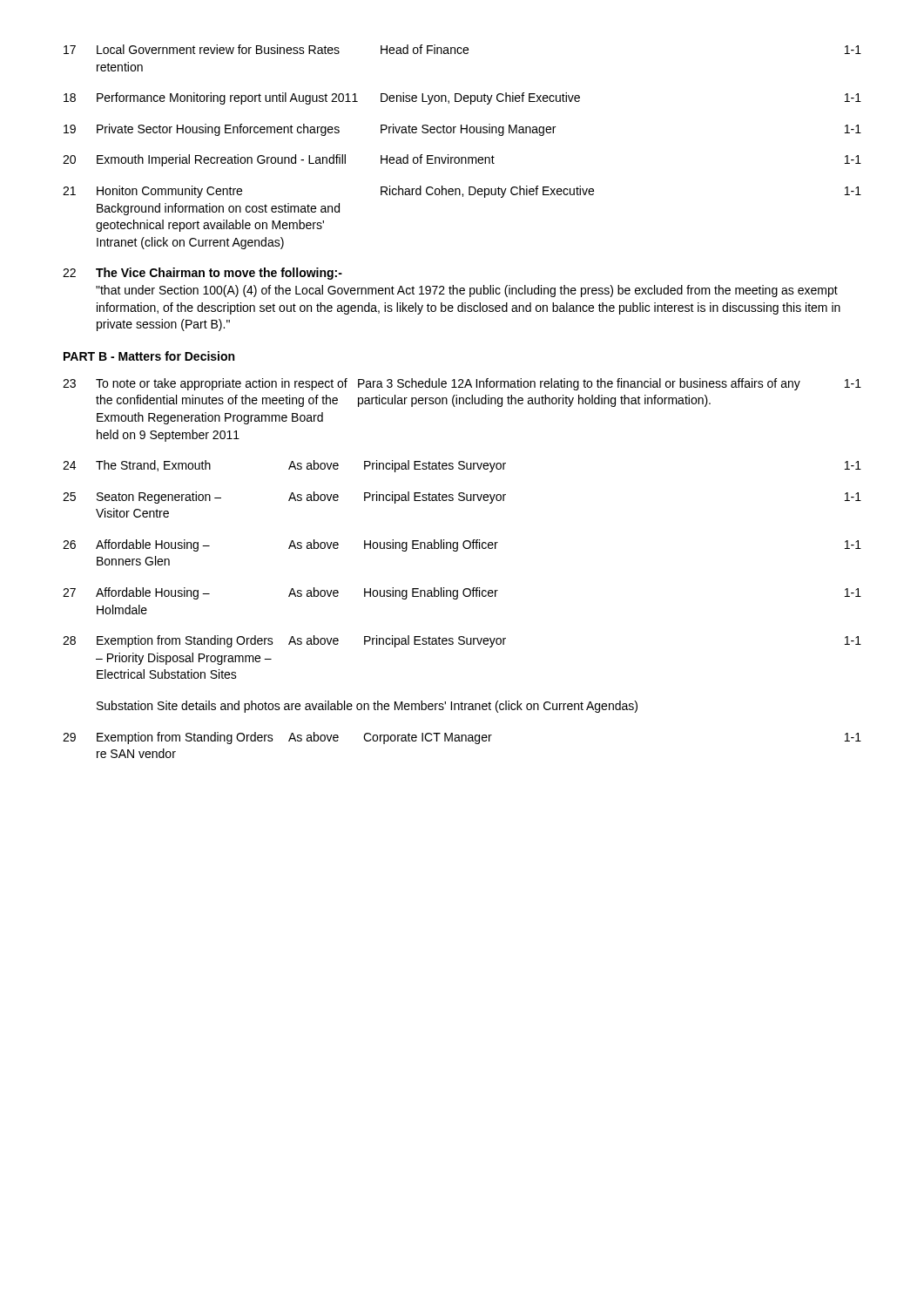The height and width of the screenshot is (1307, 924).
Task: Point to the block beginning "18 Performance Monitoring report until August 2011"
Action: (x=462, y=98)
